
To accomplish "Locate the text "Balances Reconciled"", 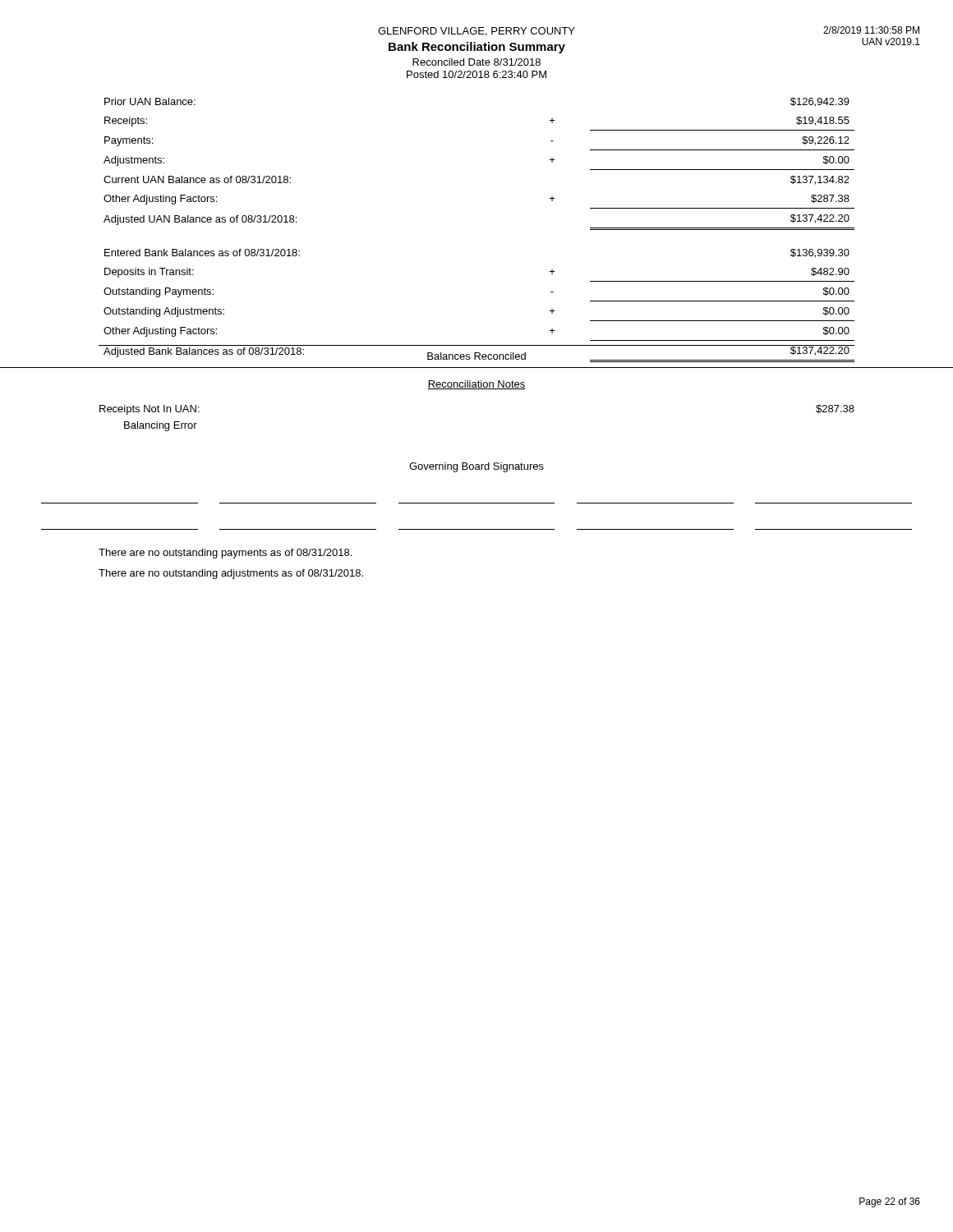I will pyautogui.click(x=476, y=356).
